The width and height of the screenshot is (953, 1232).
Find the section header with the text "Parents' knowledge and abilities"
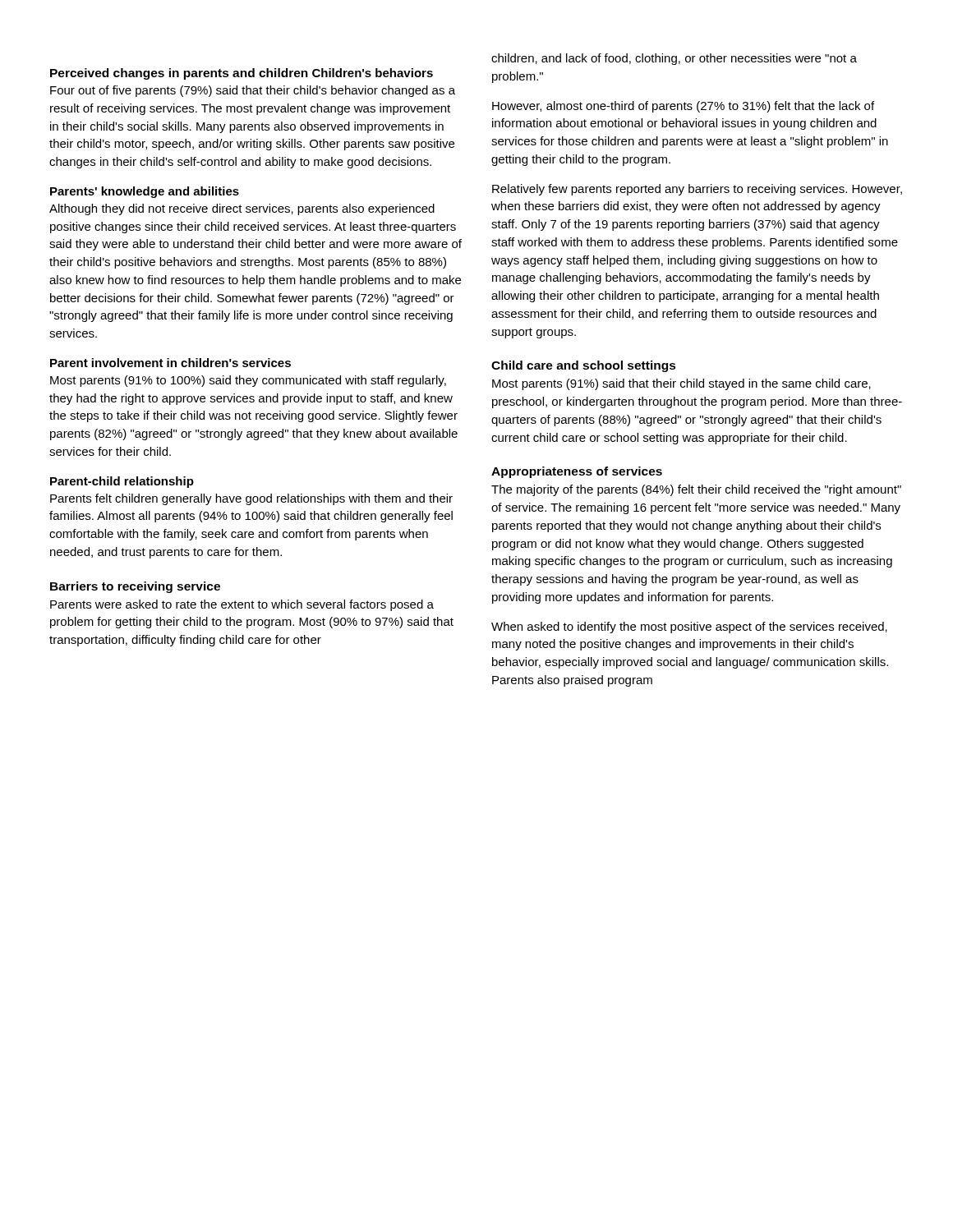tap(144, 191)
